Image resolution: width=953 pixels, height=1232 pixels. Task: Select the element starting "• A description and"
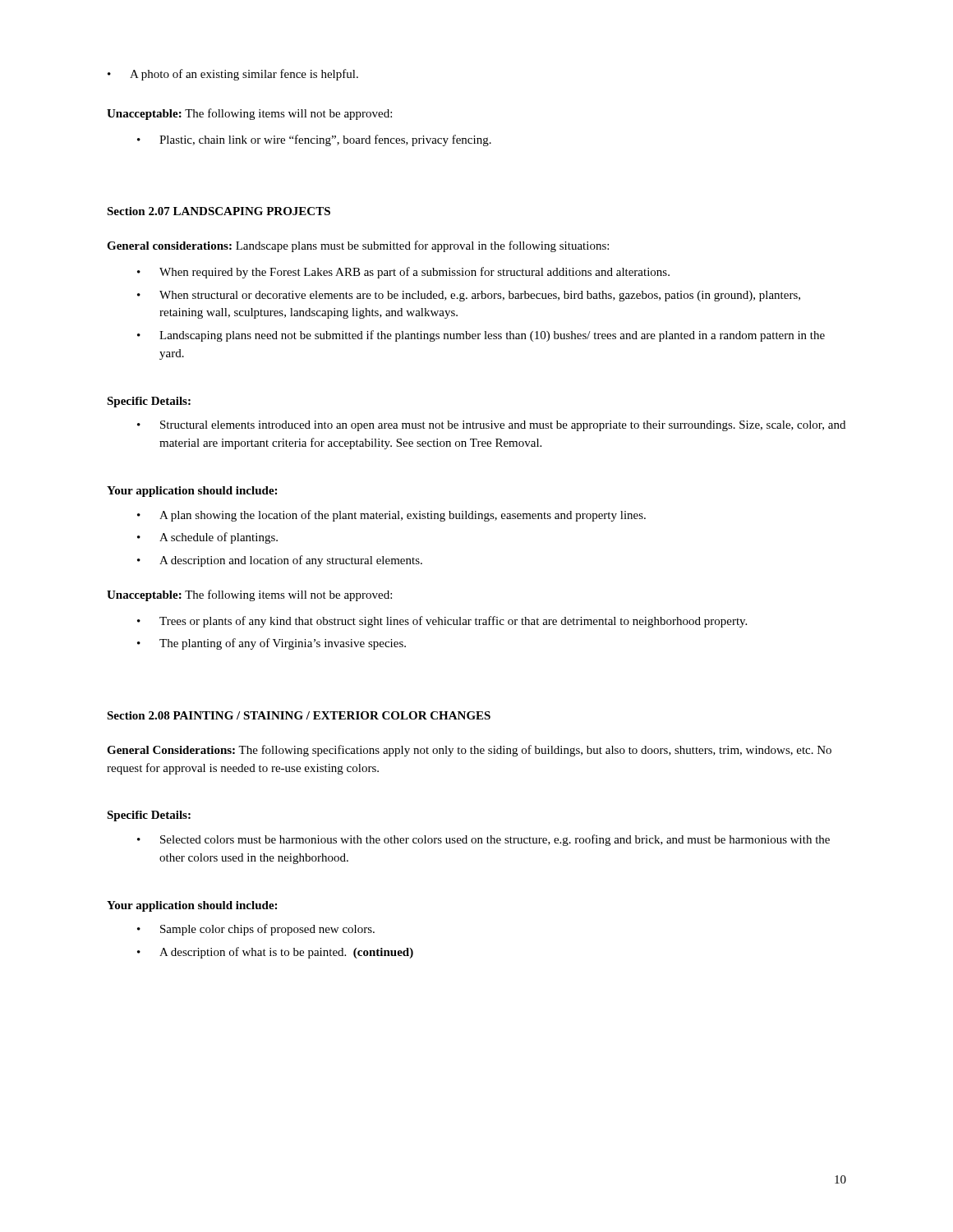280,561
